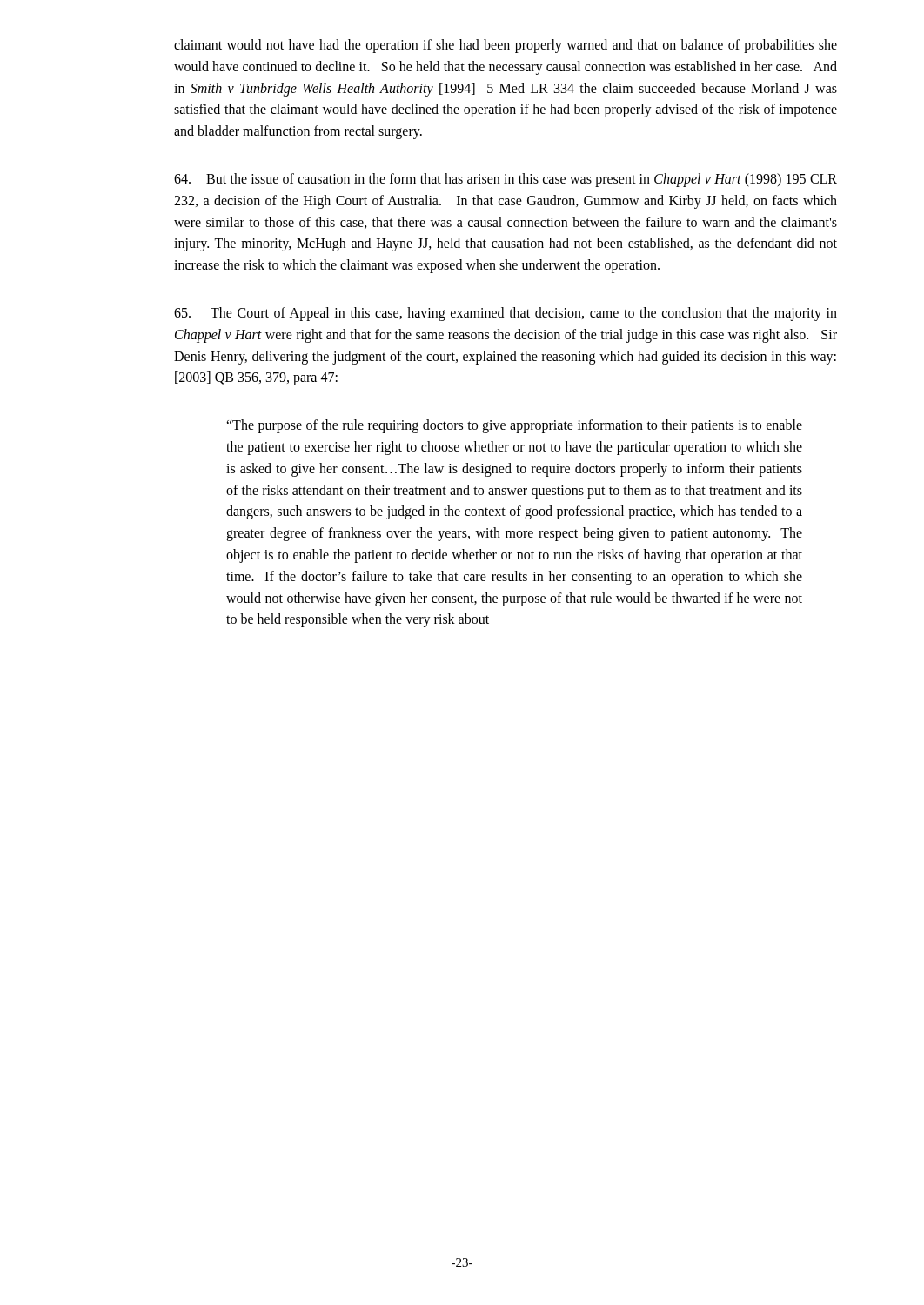
Task: Find the block on this page that starts "claimant would not"
Action: (x=505, y=88)
